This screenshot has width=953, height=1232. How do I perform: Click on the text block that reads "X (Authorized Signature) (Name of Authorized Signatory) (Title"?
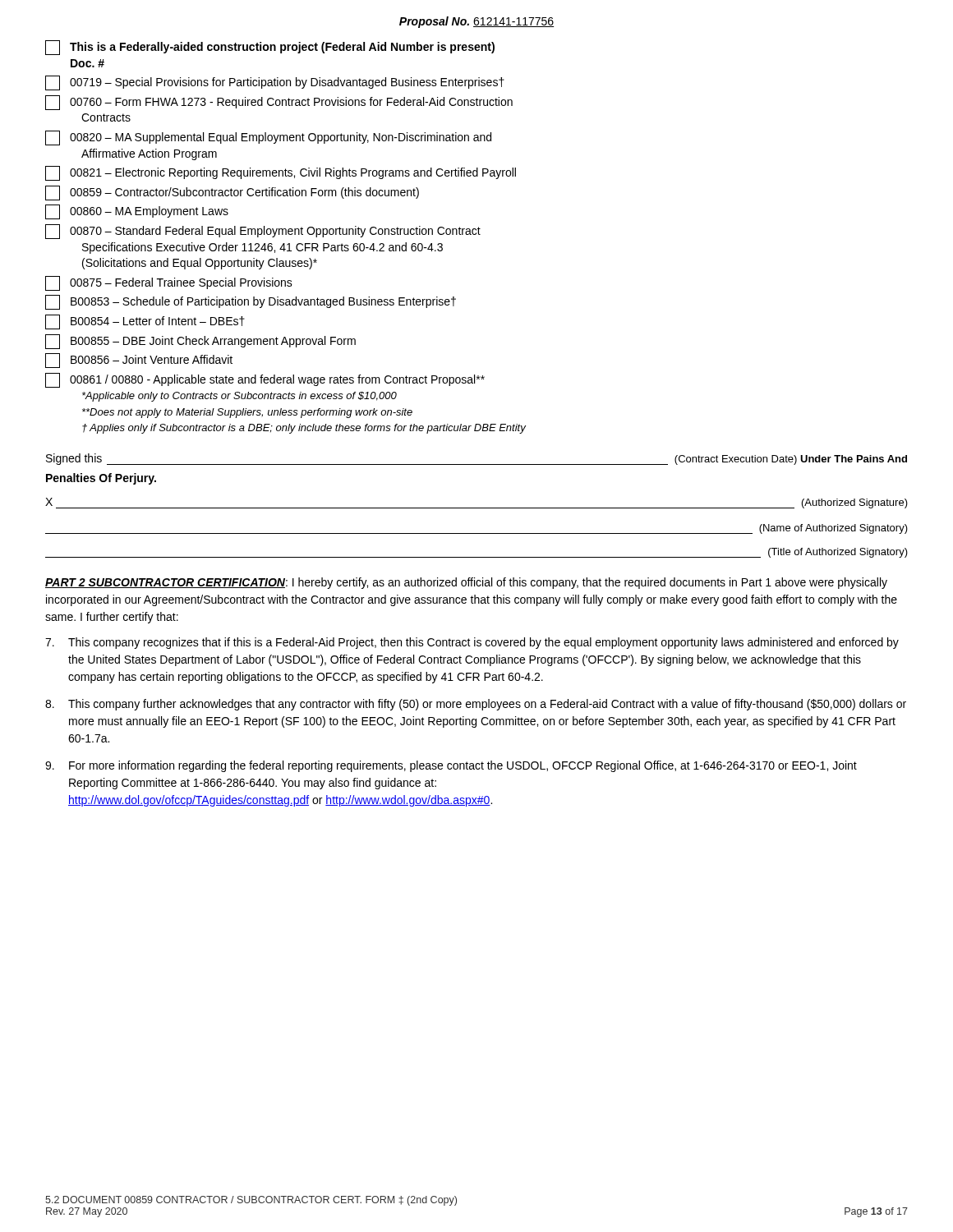click(476, 526)
